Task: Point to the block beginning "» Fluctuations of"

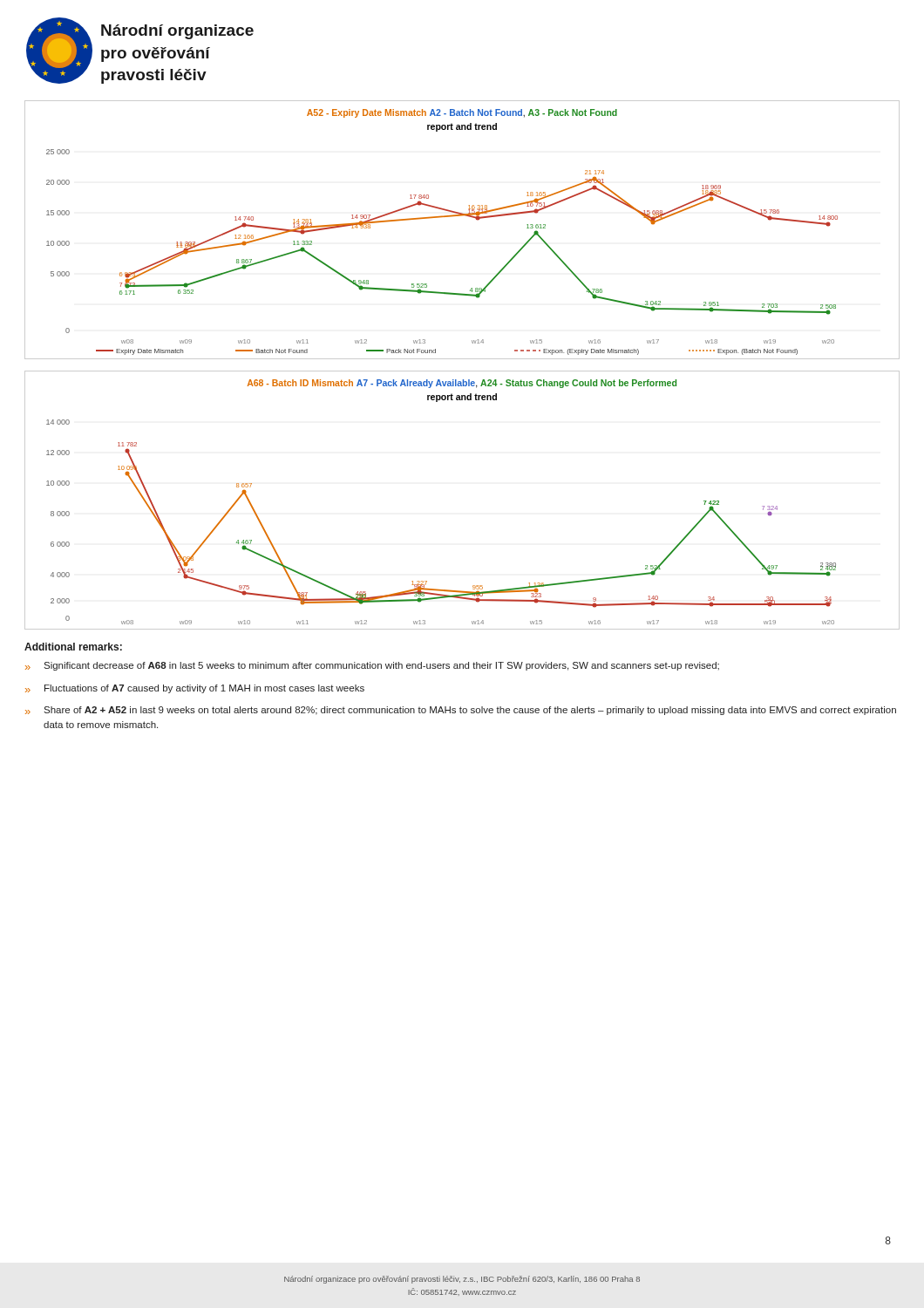Action: [x=195, y=689]
